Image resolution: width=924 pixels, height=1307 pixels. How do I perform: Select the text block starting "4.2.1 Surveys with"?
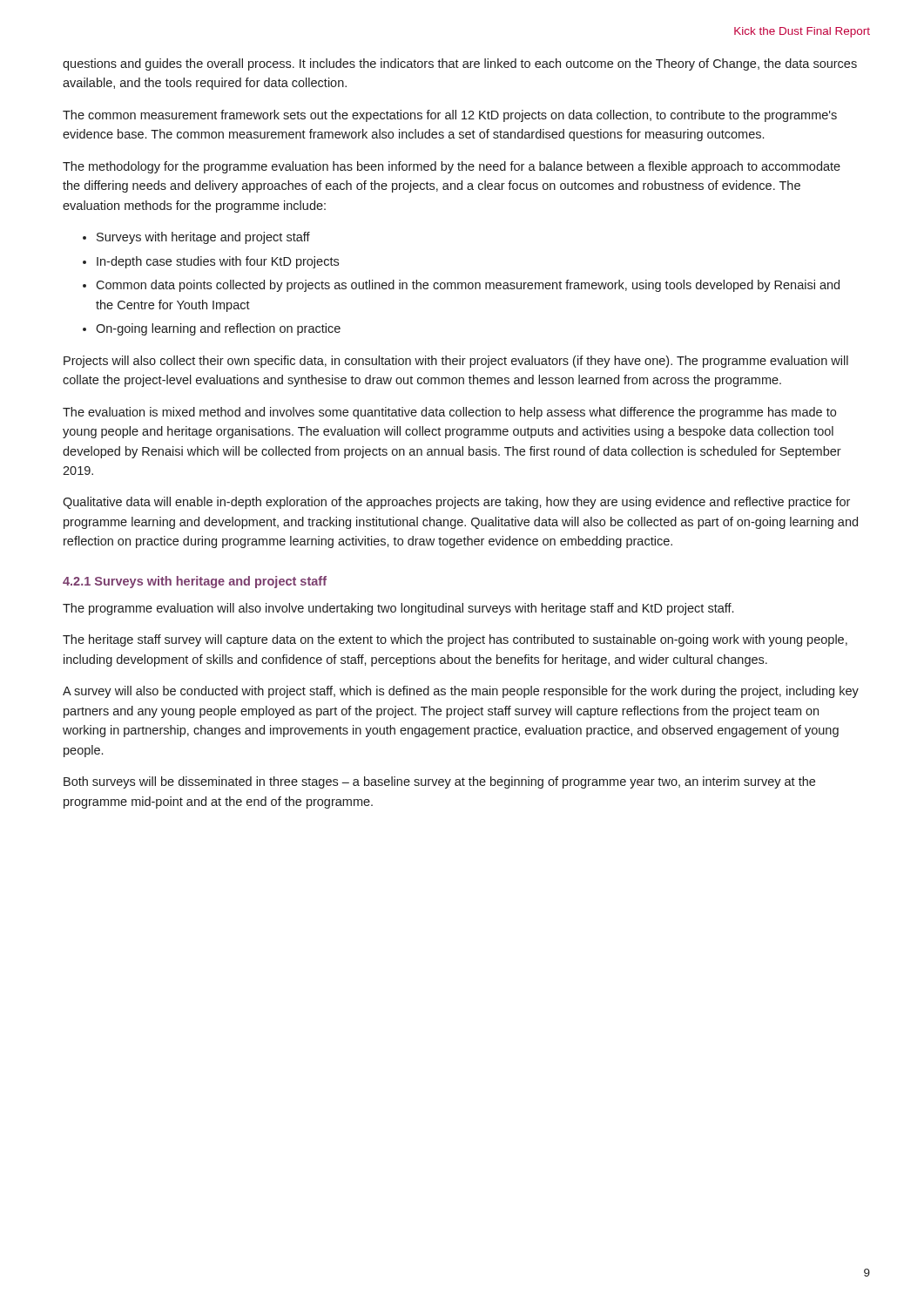click(195, 581)
